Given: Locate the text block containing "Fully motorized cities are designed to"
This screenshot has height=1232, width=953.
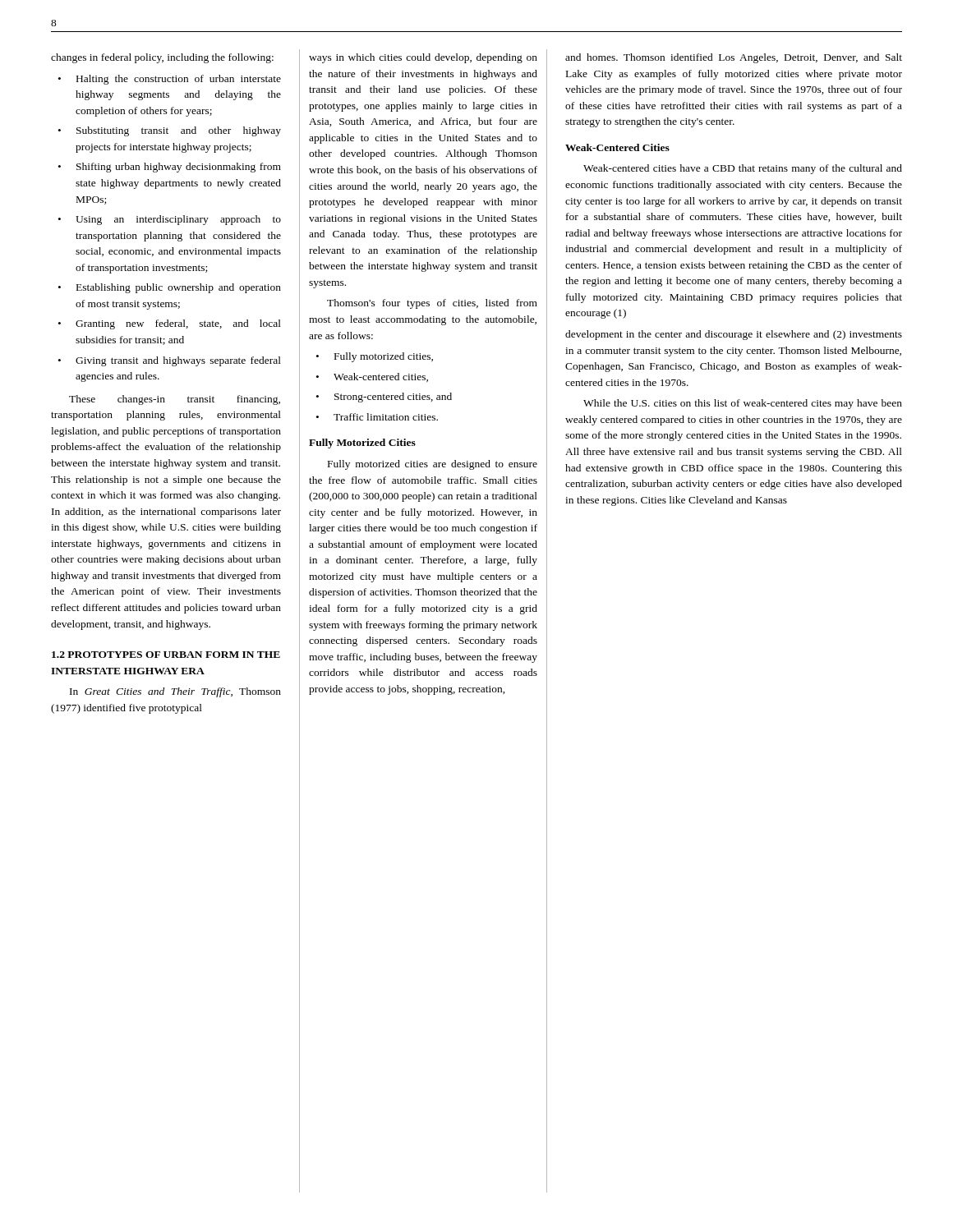Looking at the screenshot, I should [x=423, y=576].
